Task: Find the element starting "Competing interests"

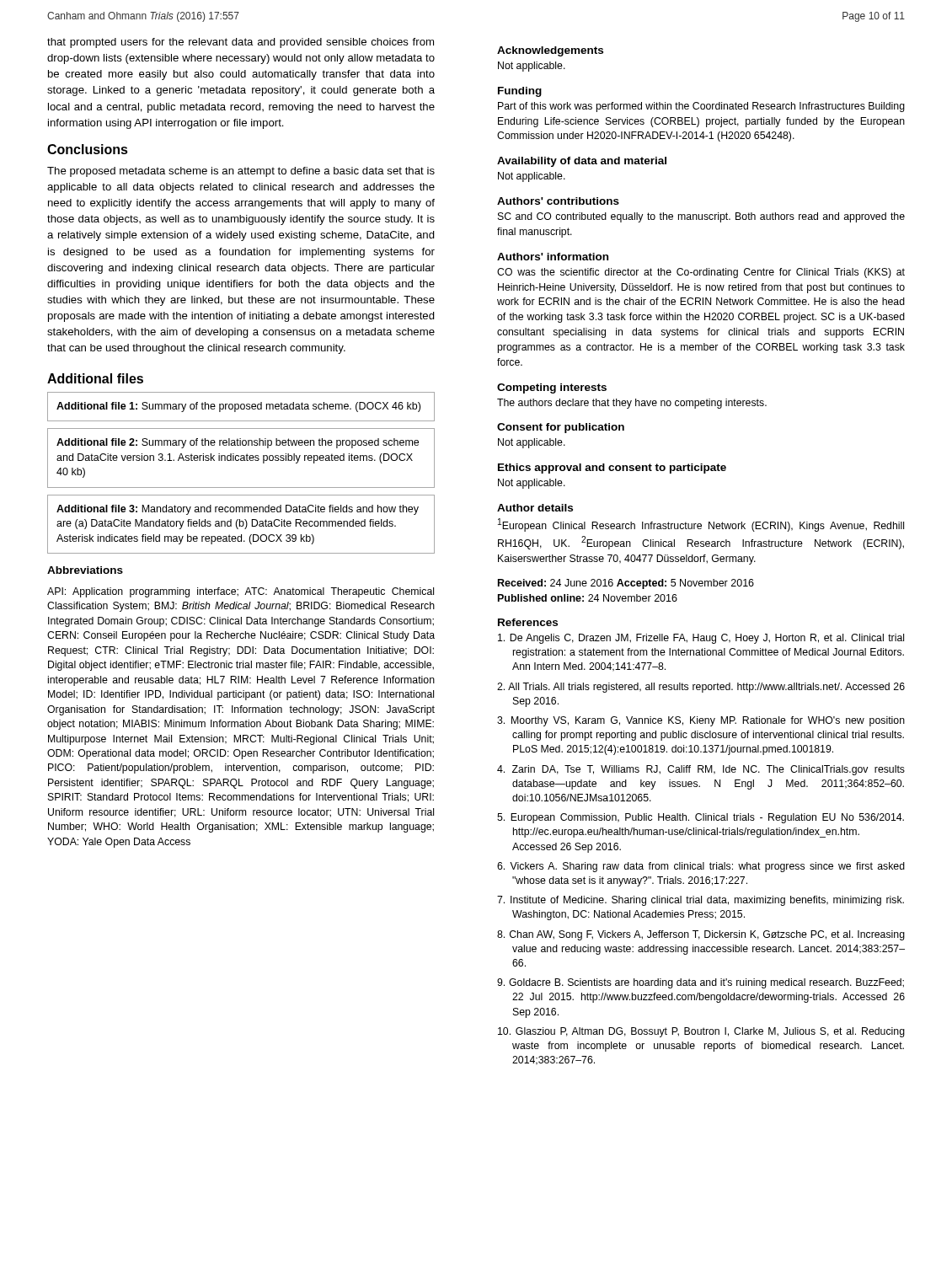Action: click(x=552, y=388)
